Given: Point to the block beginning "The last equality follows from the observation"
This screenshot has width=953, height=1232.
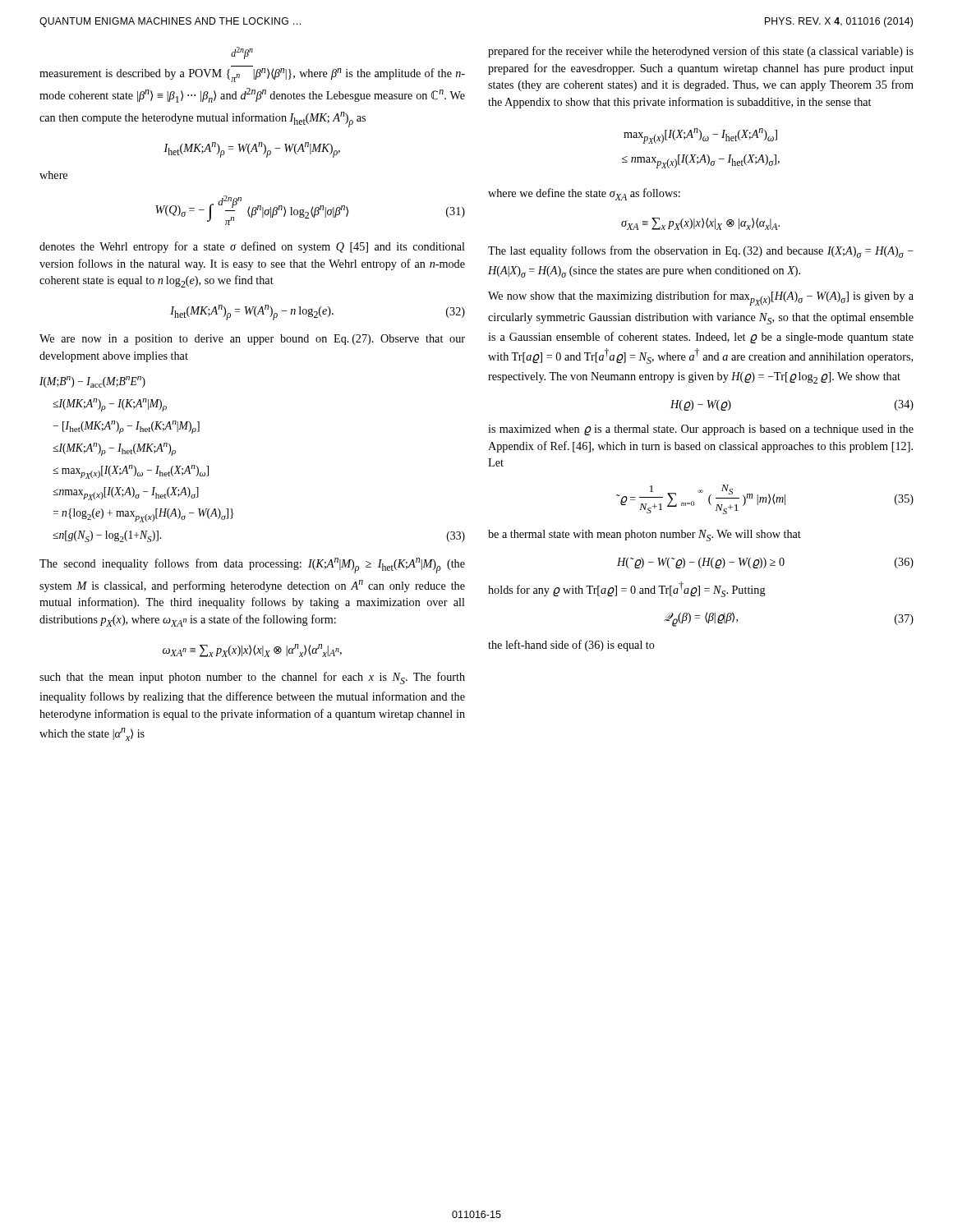Looking at the screenshot, I should [701, 262].
